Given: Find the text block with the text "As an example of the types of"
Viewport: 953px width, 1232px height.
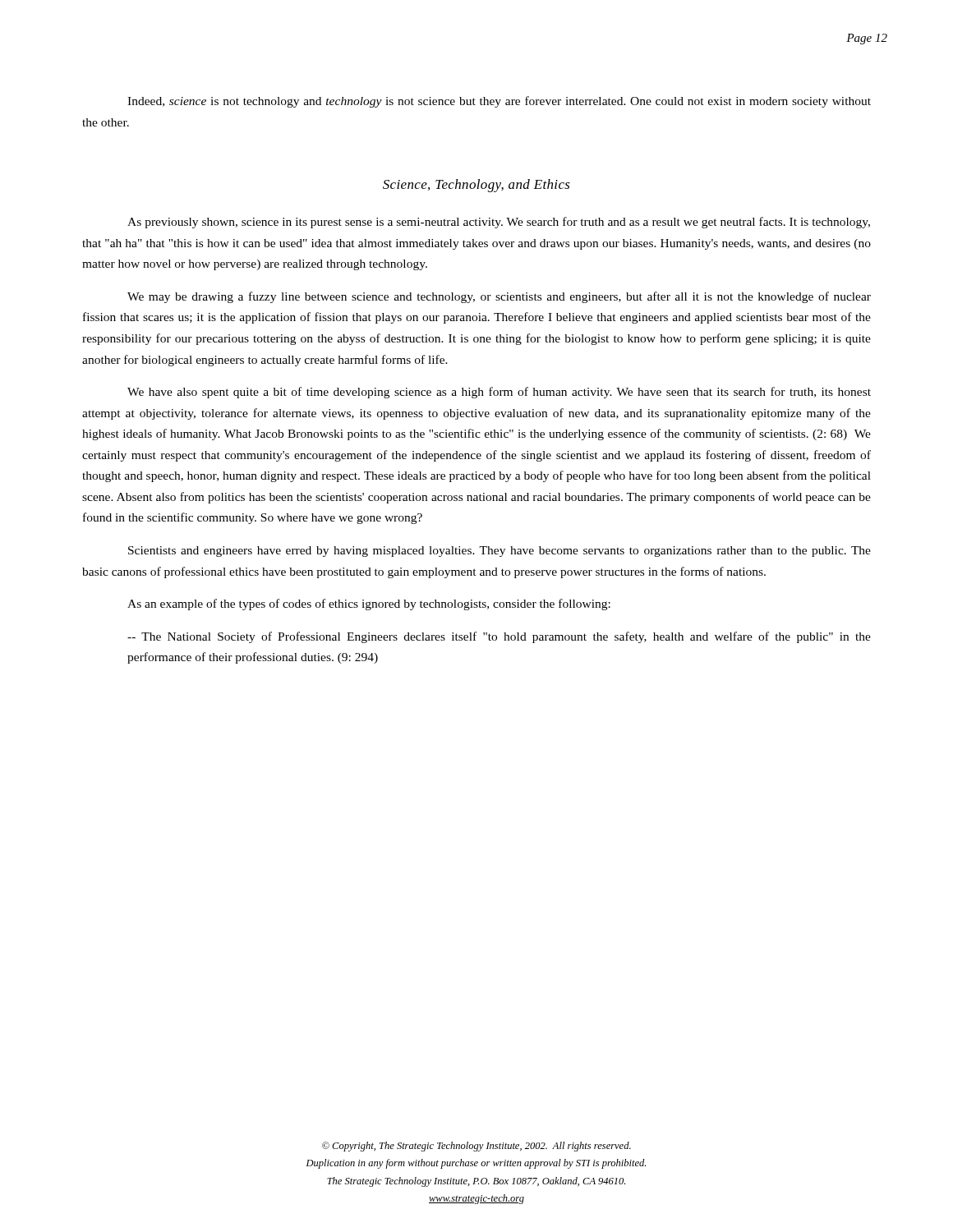Looking at the screenshot, I should point(369,603).
